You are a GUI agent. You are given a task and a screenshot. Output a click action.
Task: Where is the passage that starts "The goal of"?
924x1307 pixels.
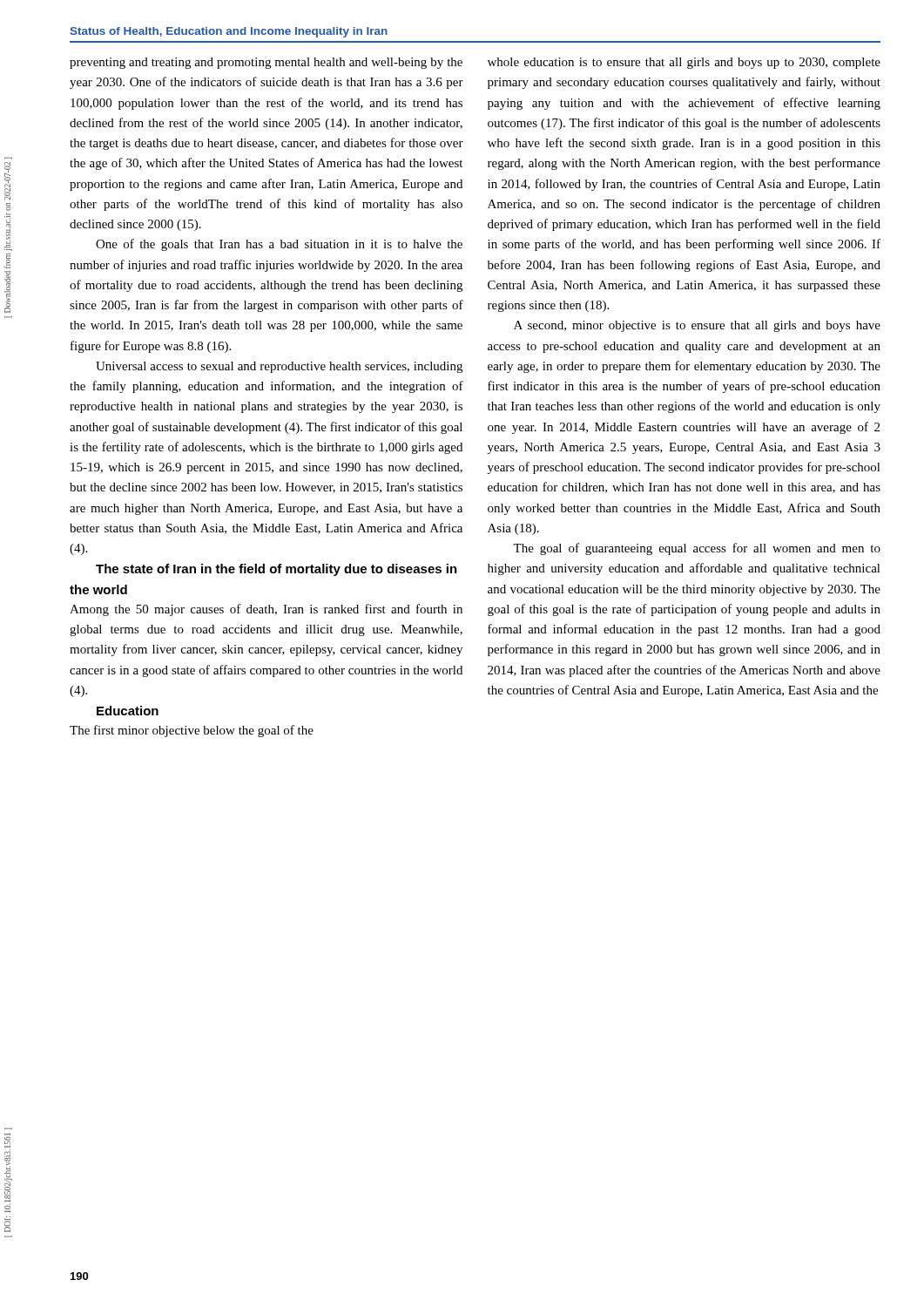684,620
